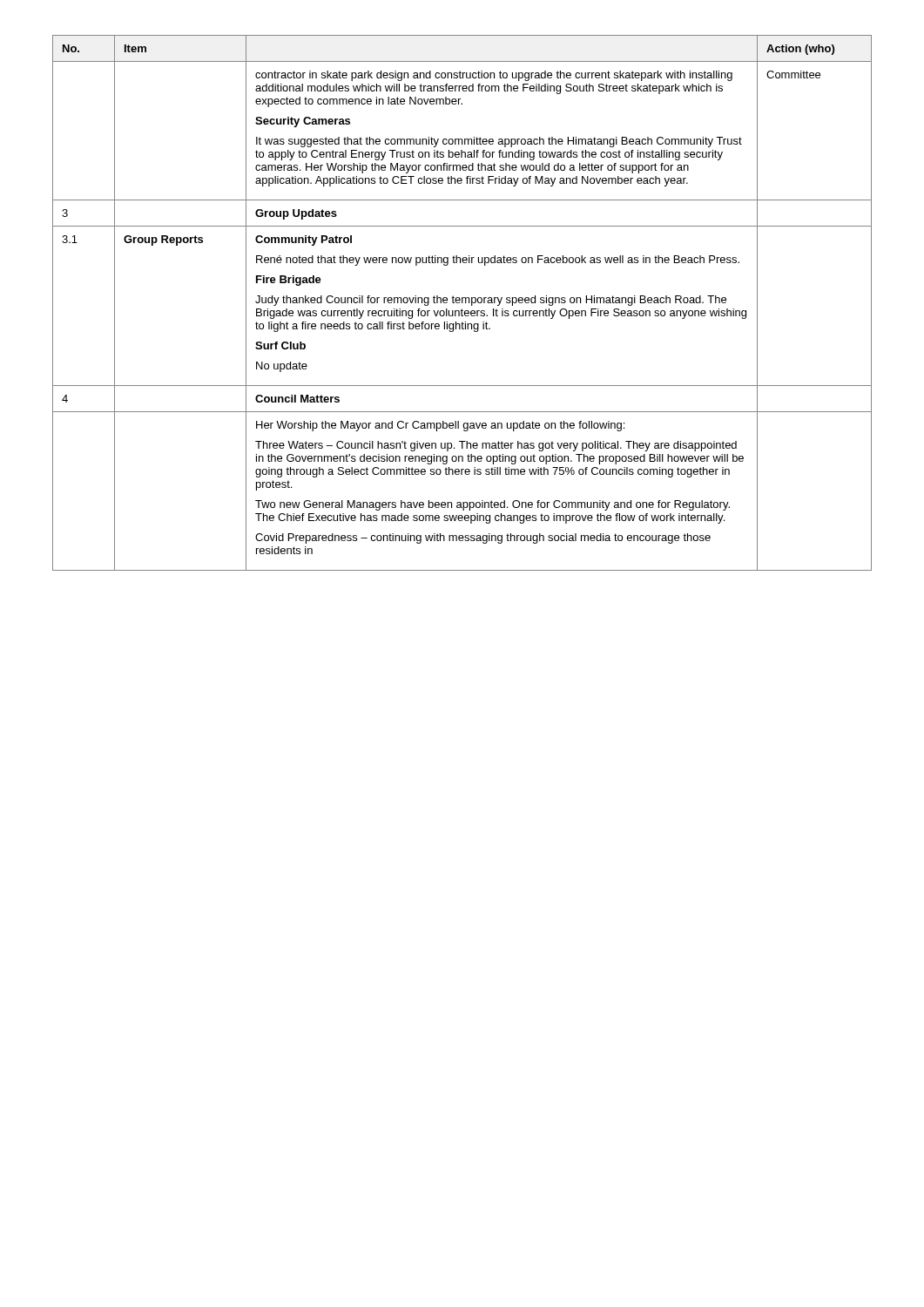Find the table that mentions "contractor in skate"
The height and width of the screenshot is (1307, 924).
tap(462, 303)
